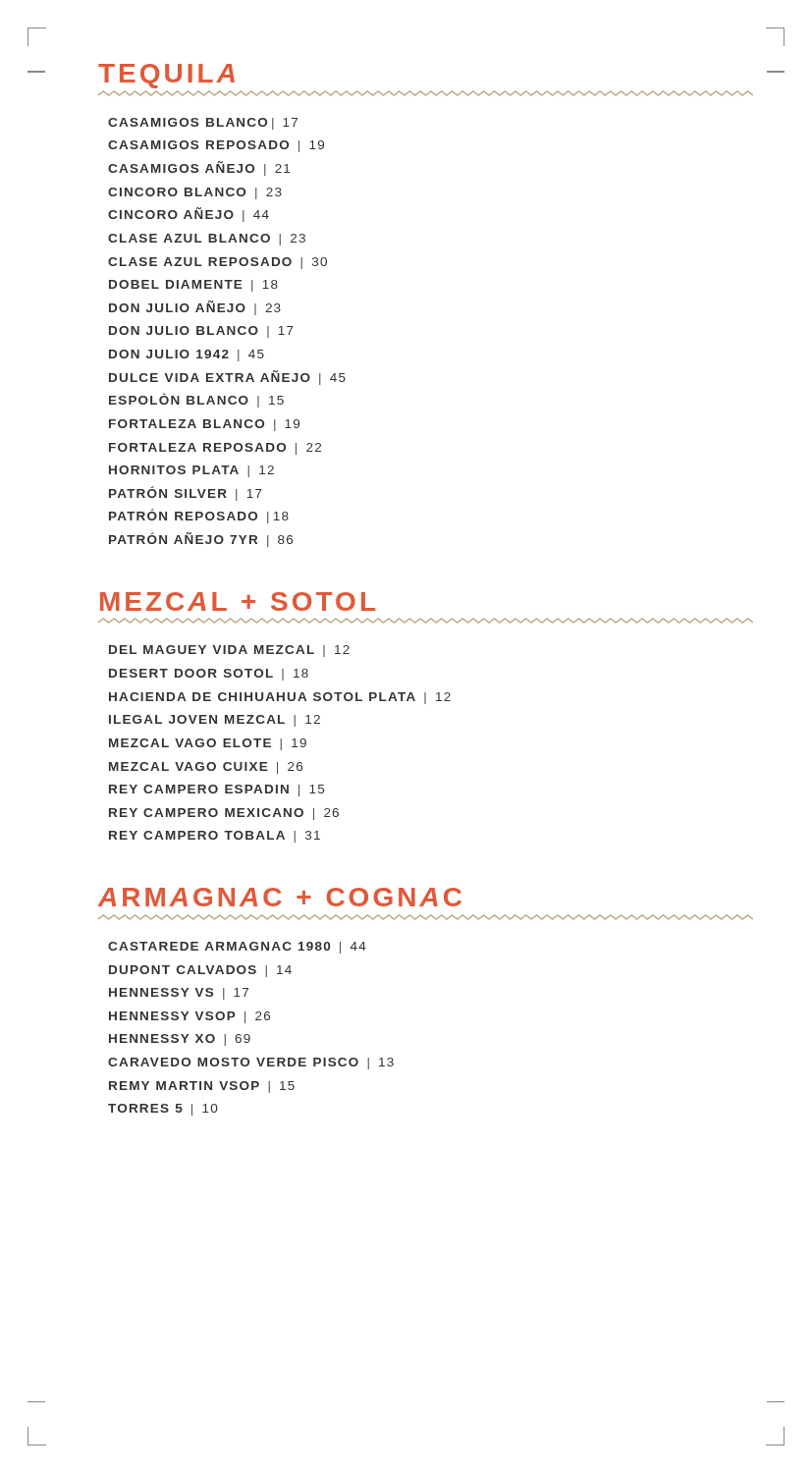
Task: Select the list item with the text "CLASE AZUL BLANCO | 23"
Action: coord(208,238)
